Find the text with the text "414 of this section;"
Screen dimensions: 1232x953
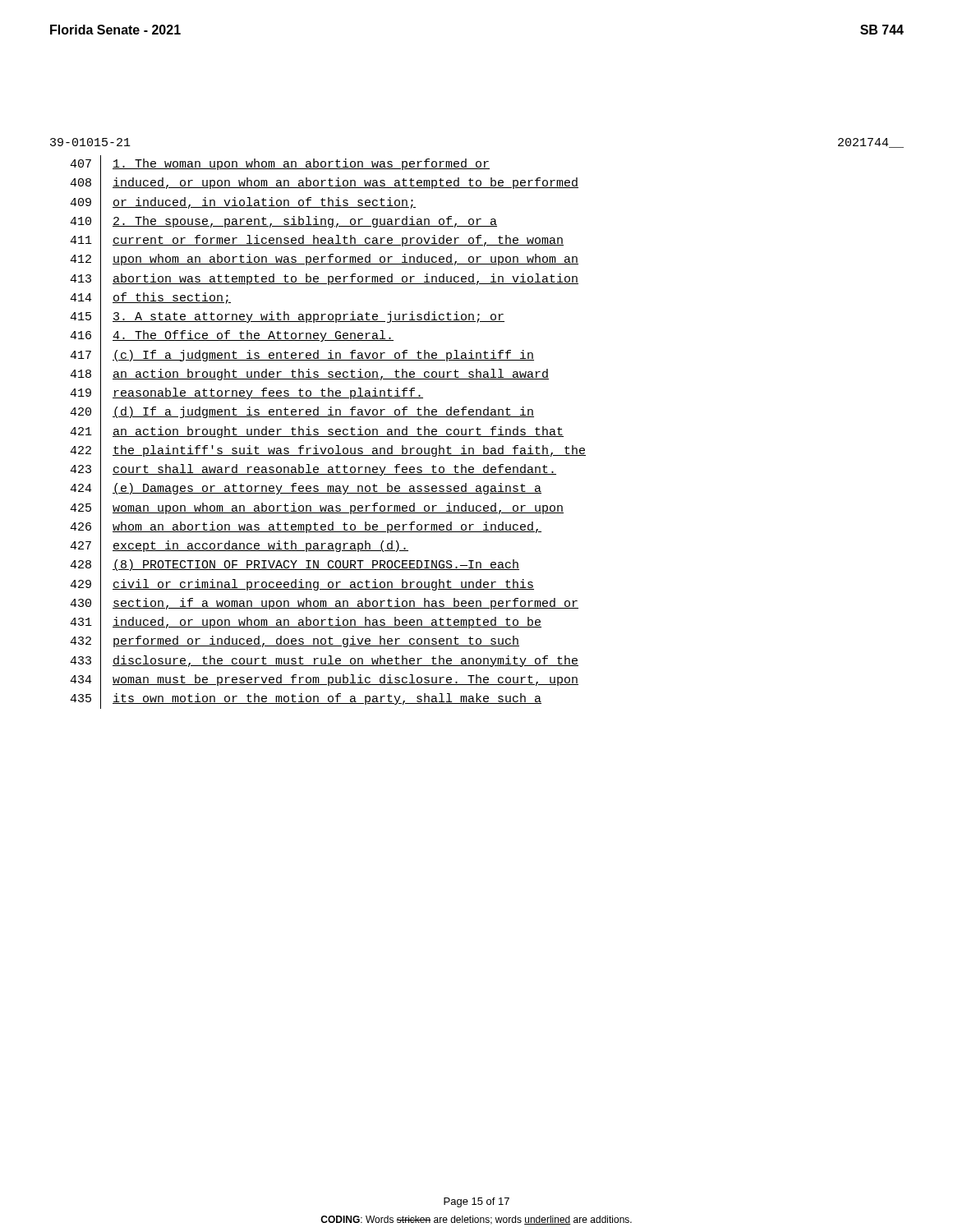click(150, 298)
